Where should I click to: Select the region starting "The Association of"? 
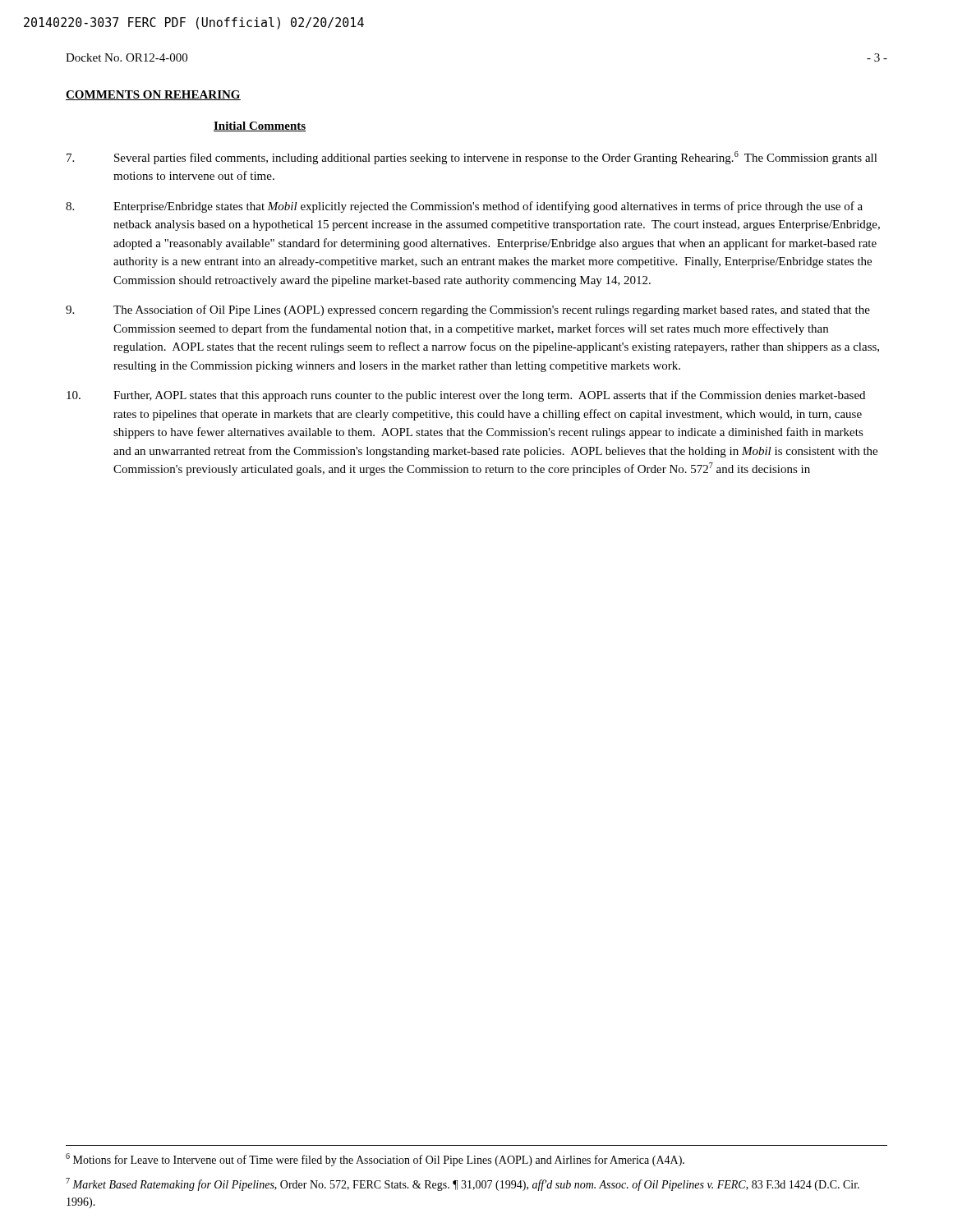tap(475, 338)
